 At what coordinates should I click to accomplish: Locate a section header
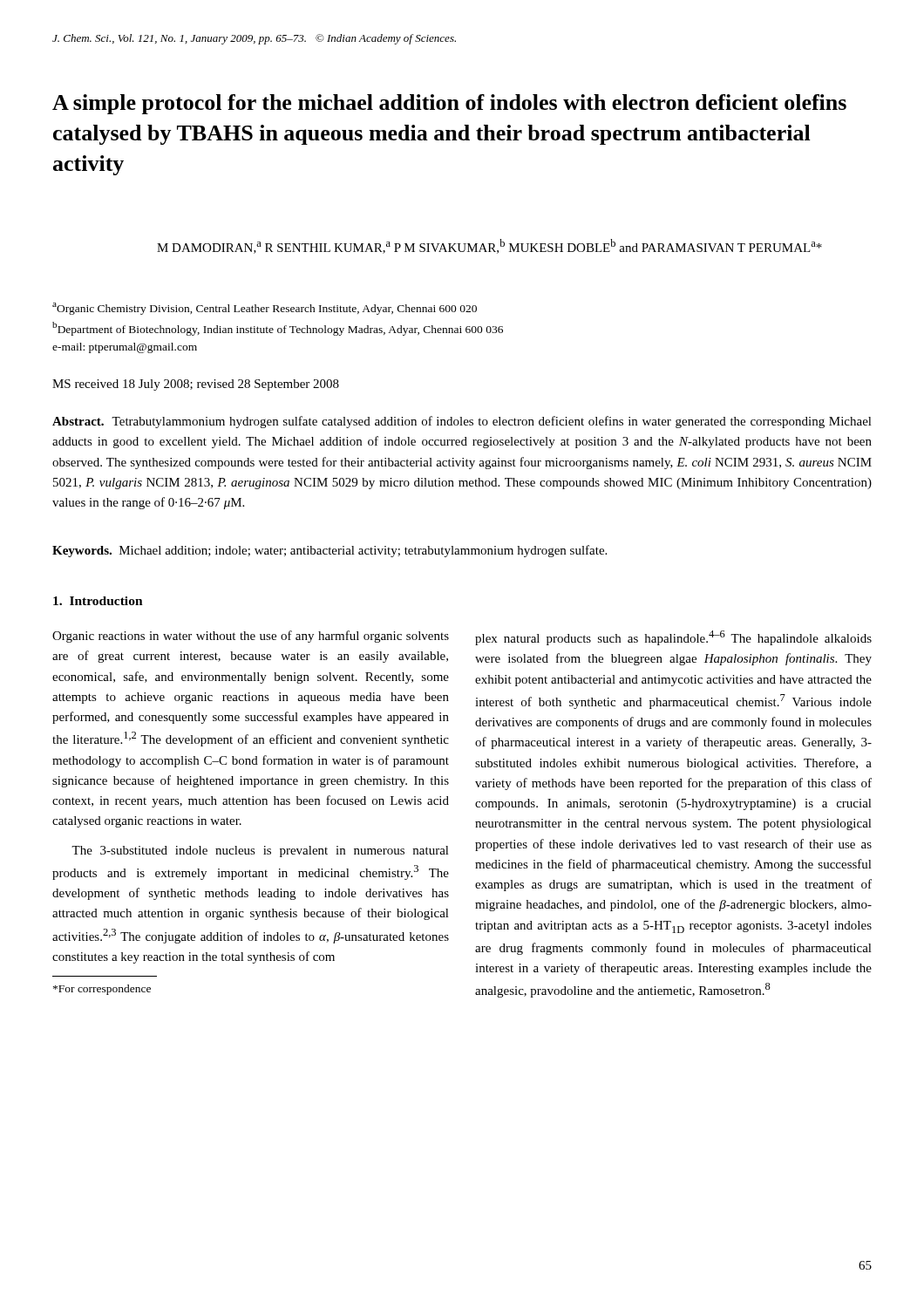coord(97,600)
